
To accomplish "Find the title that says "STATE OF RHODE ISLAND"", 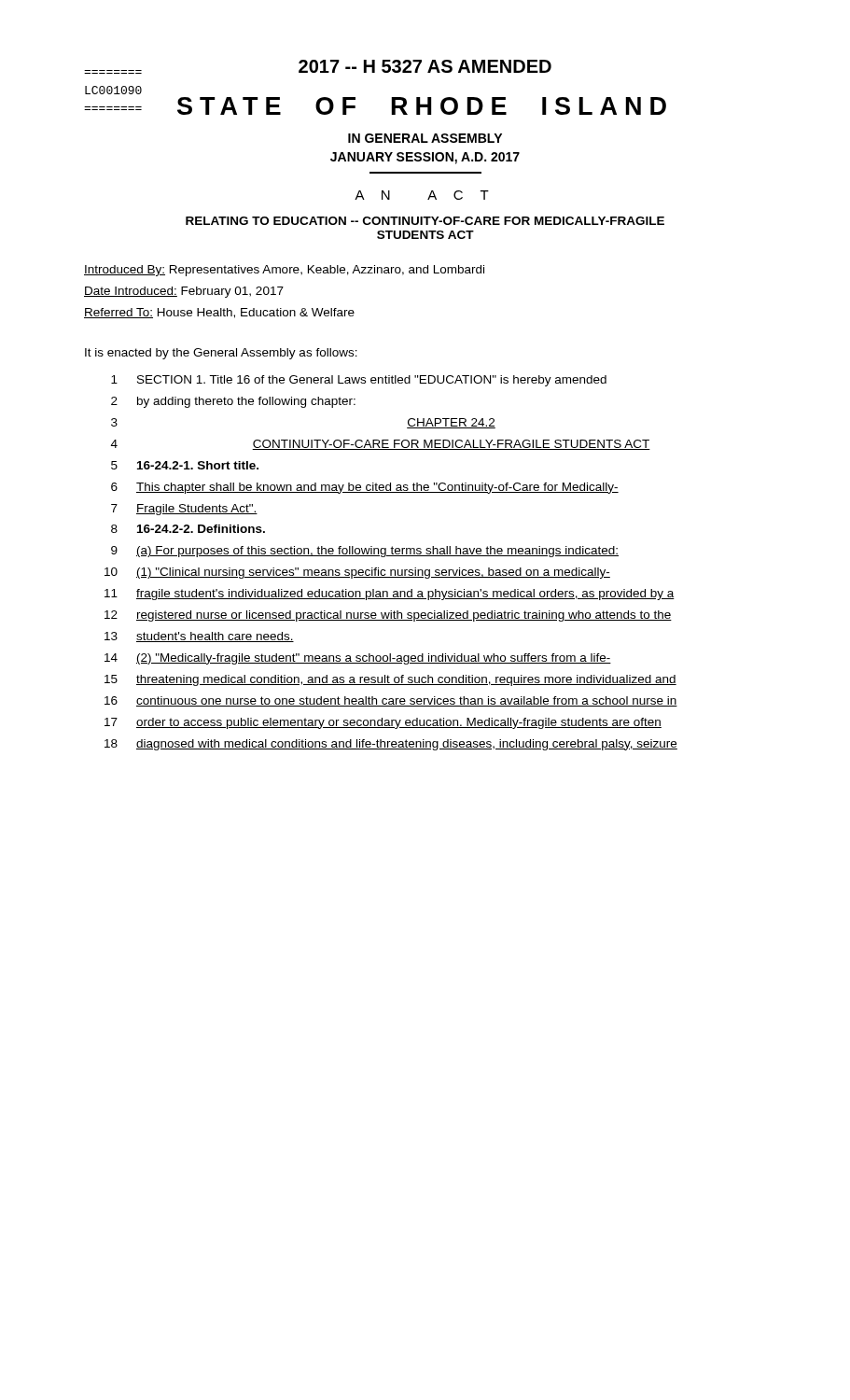I will pos(425,106).
